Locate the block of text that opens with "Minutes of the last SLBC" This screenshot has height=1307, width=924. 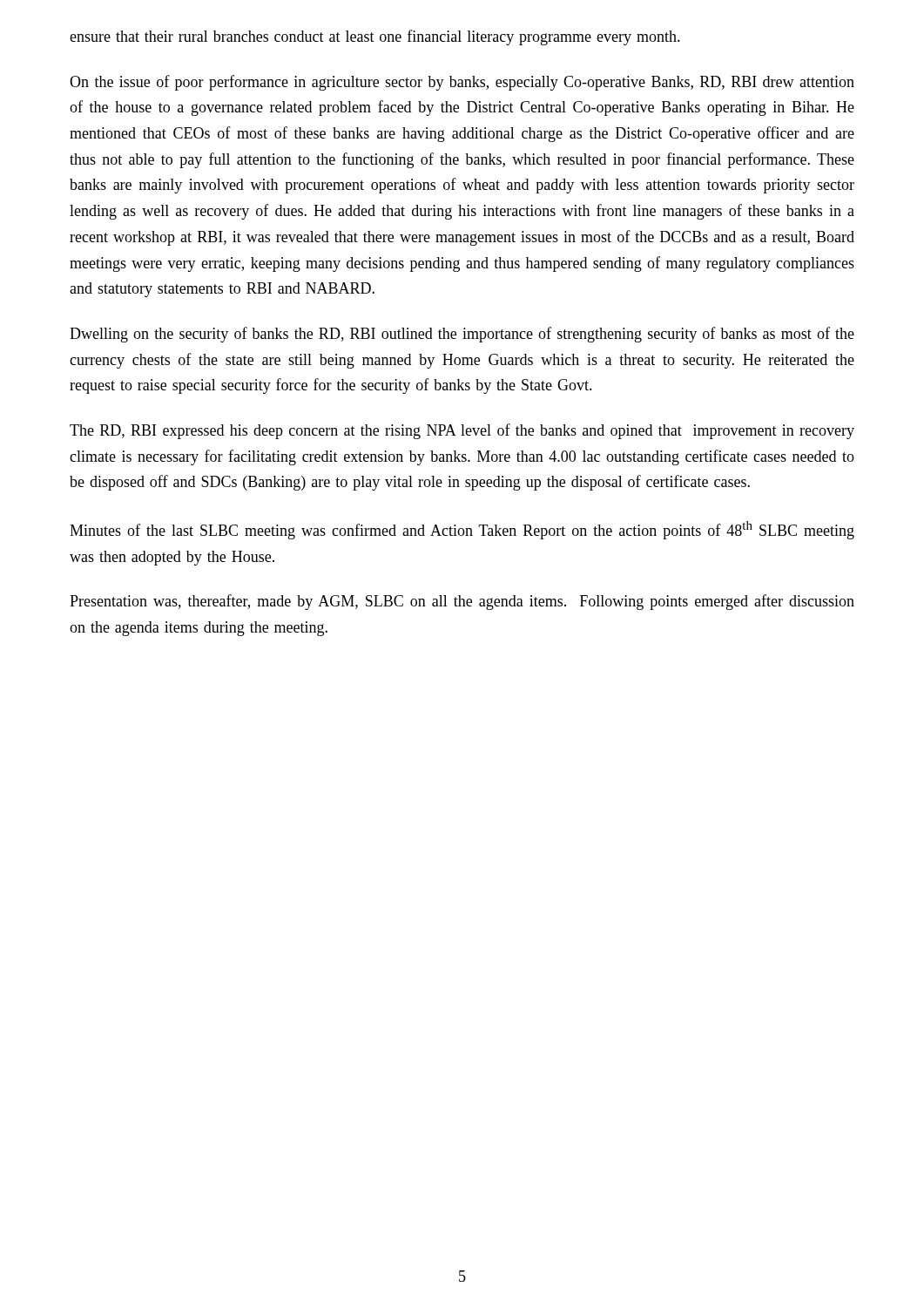pyautogui.click(x=462, y=542)
